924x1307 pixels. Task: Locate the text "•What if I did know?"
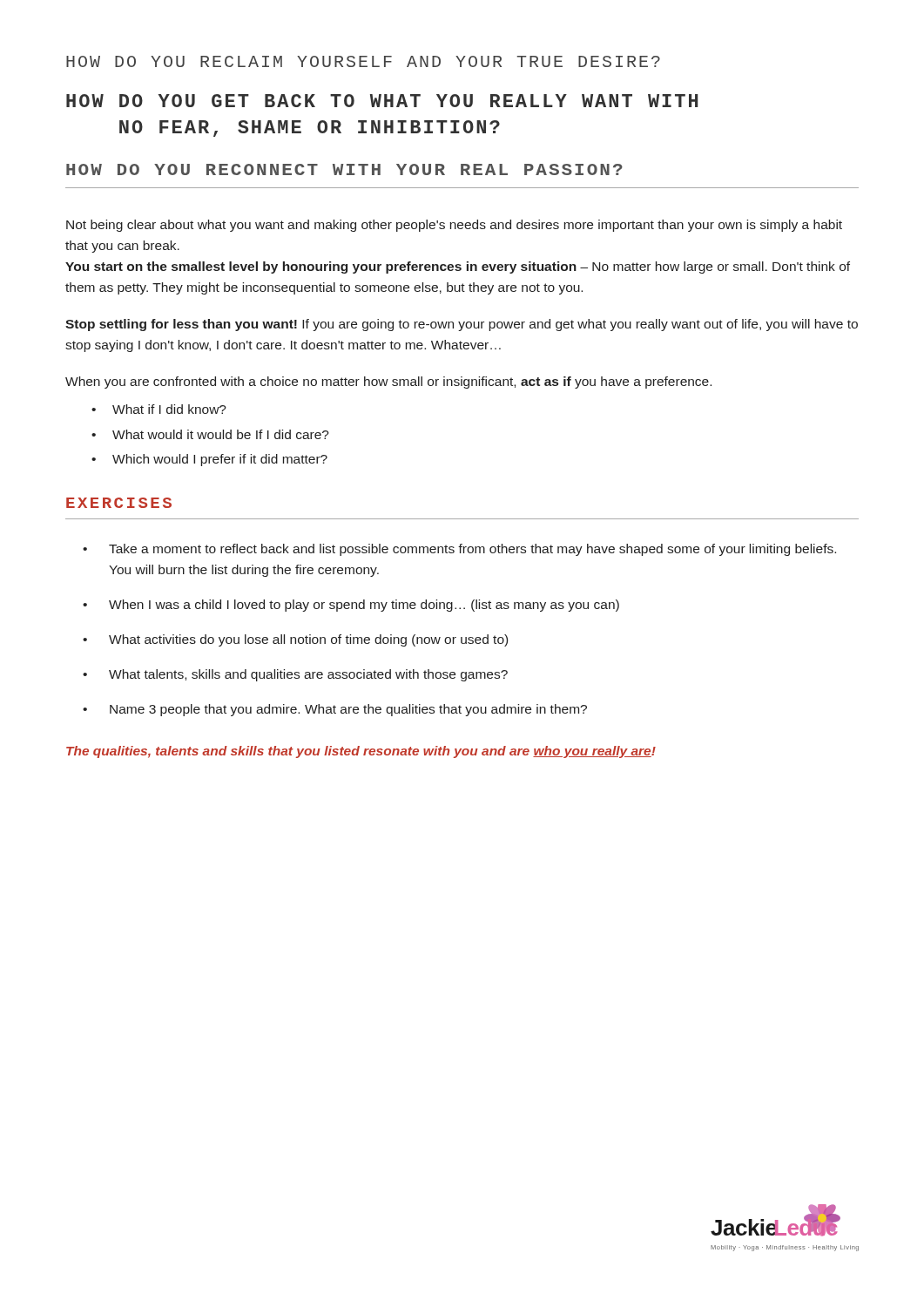[159, 410]
